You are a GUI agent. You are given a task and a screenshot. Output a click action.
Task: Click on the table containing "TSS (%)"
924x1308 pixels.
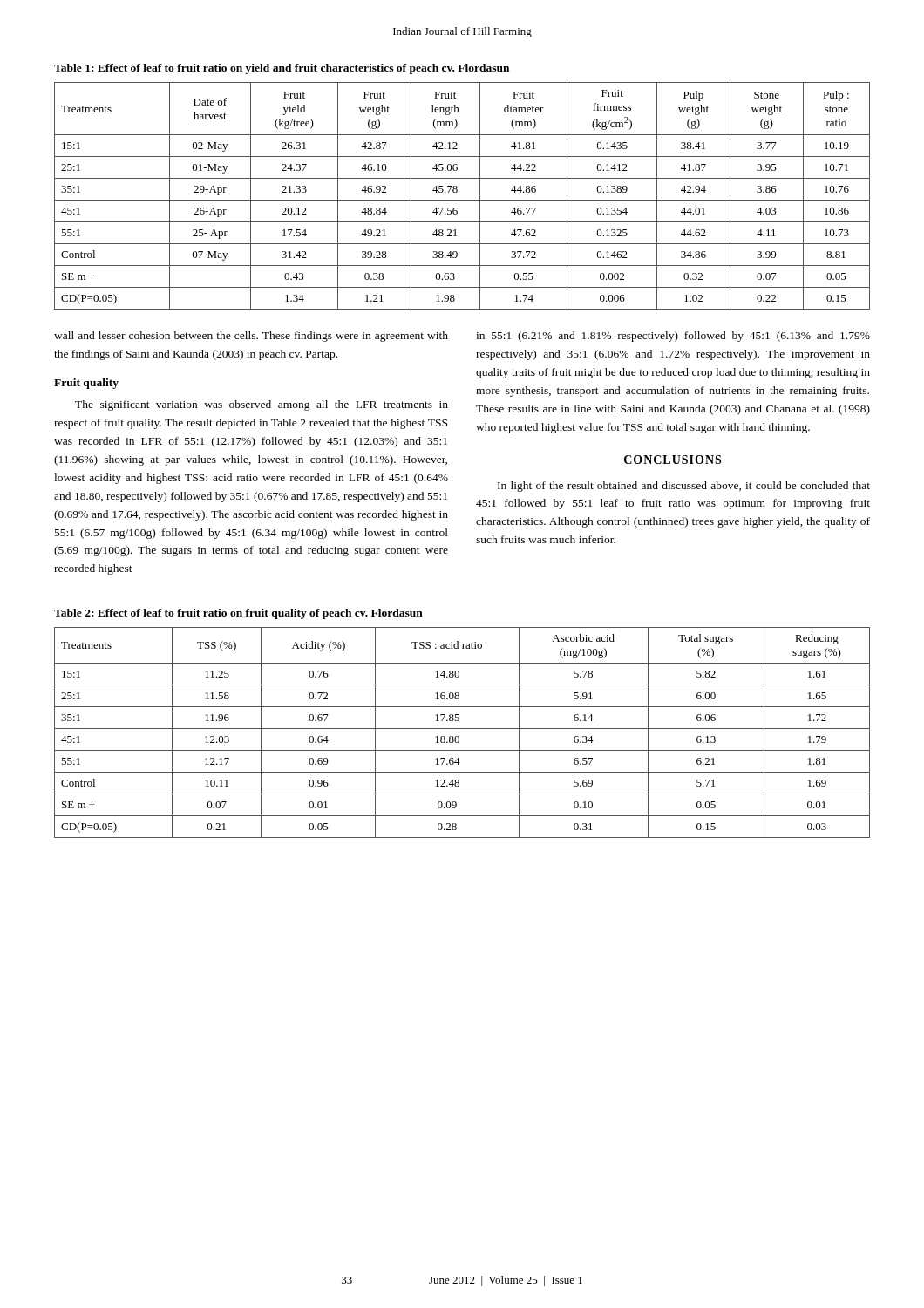point(462,733)
